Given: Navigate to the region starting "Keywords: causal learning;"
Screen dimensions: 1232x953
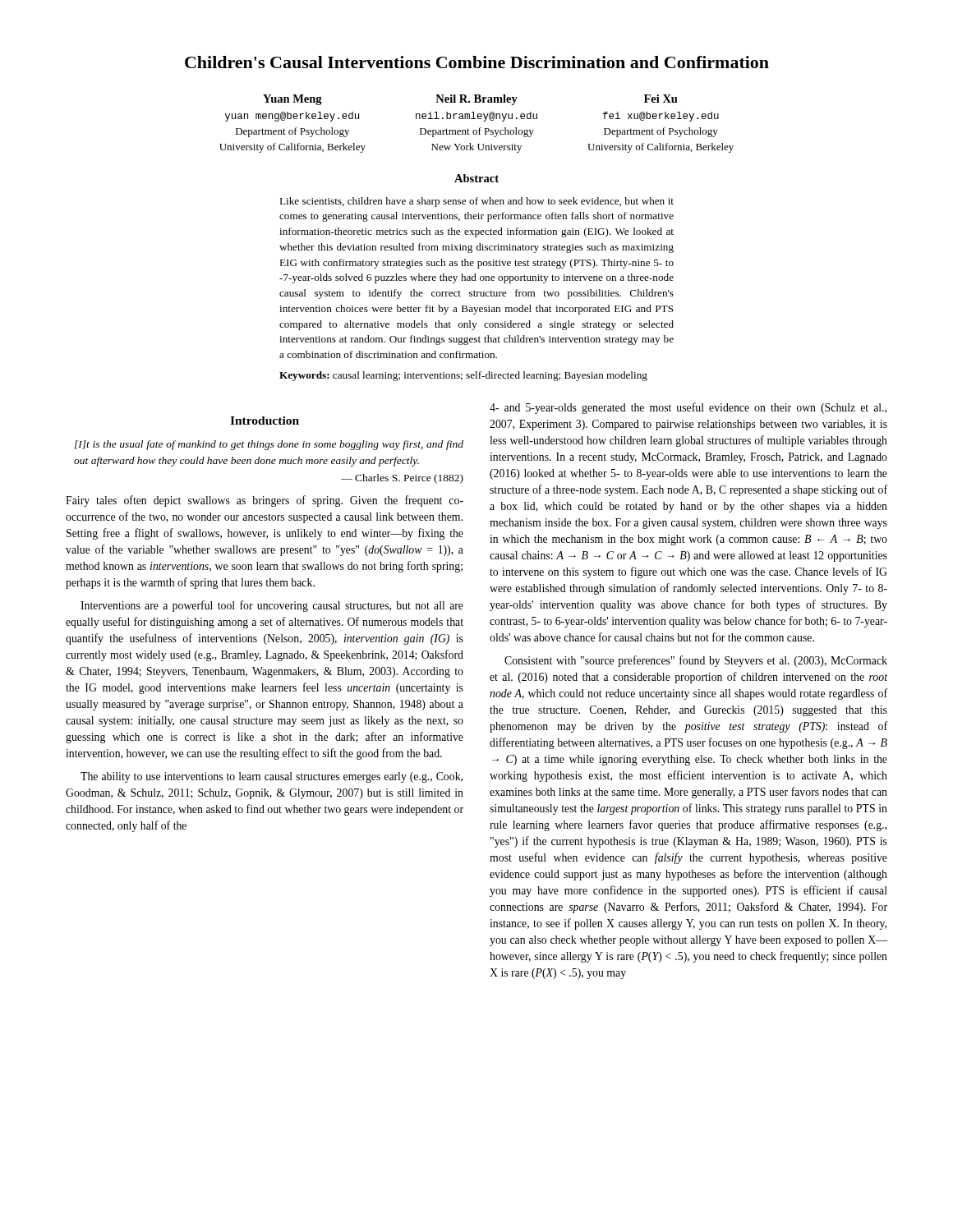Looking at the screenshot, I should (463, 375).
